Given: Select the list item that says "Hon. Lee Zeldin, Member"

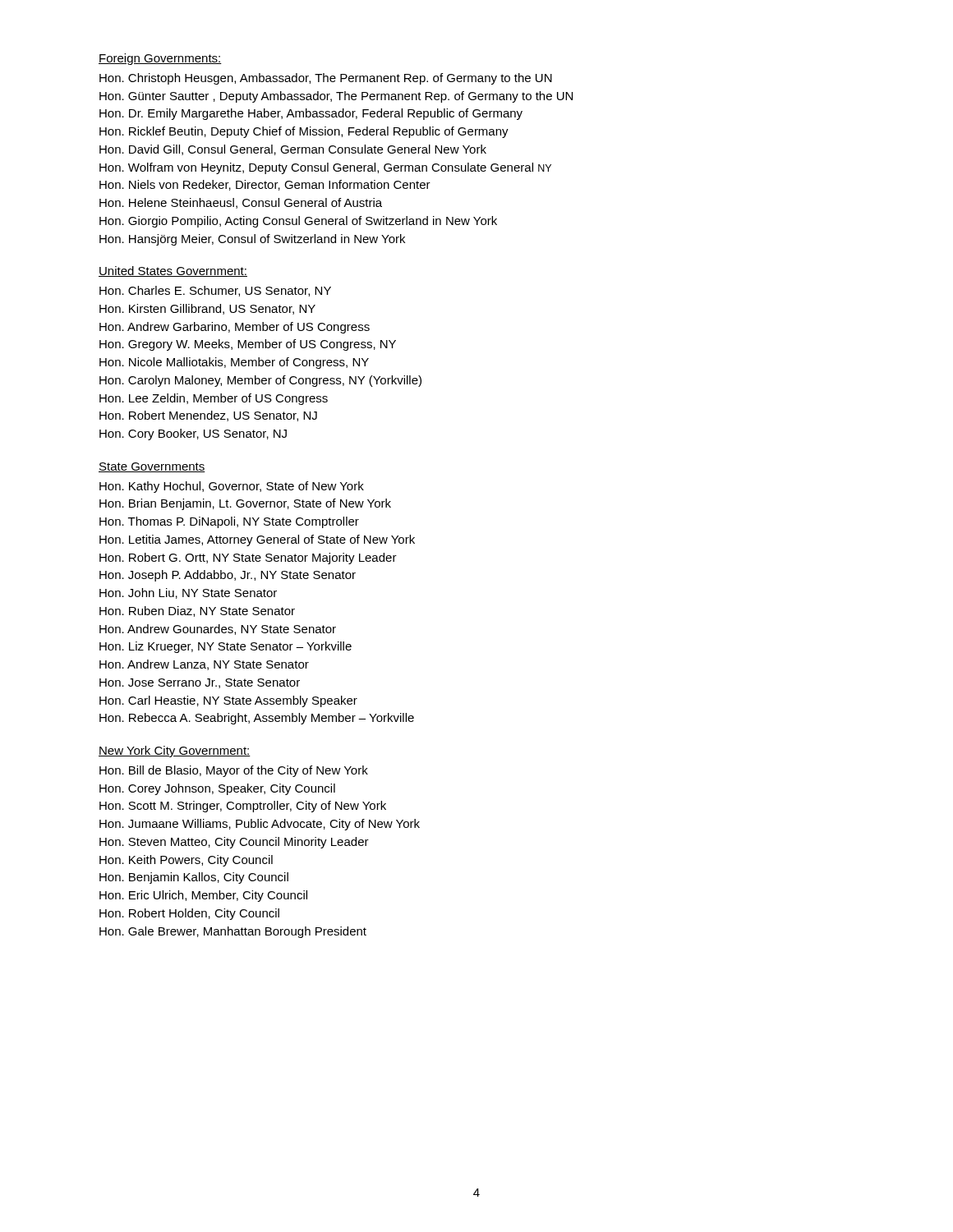Looking at the screenshot, I should [213, 398].
